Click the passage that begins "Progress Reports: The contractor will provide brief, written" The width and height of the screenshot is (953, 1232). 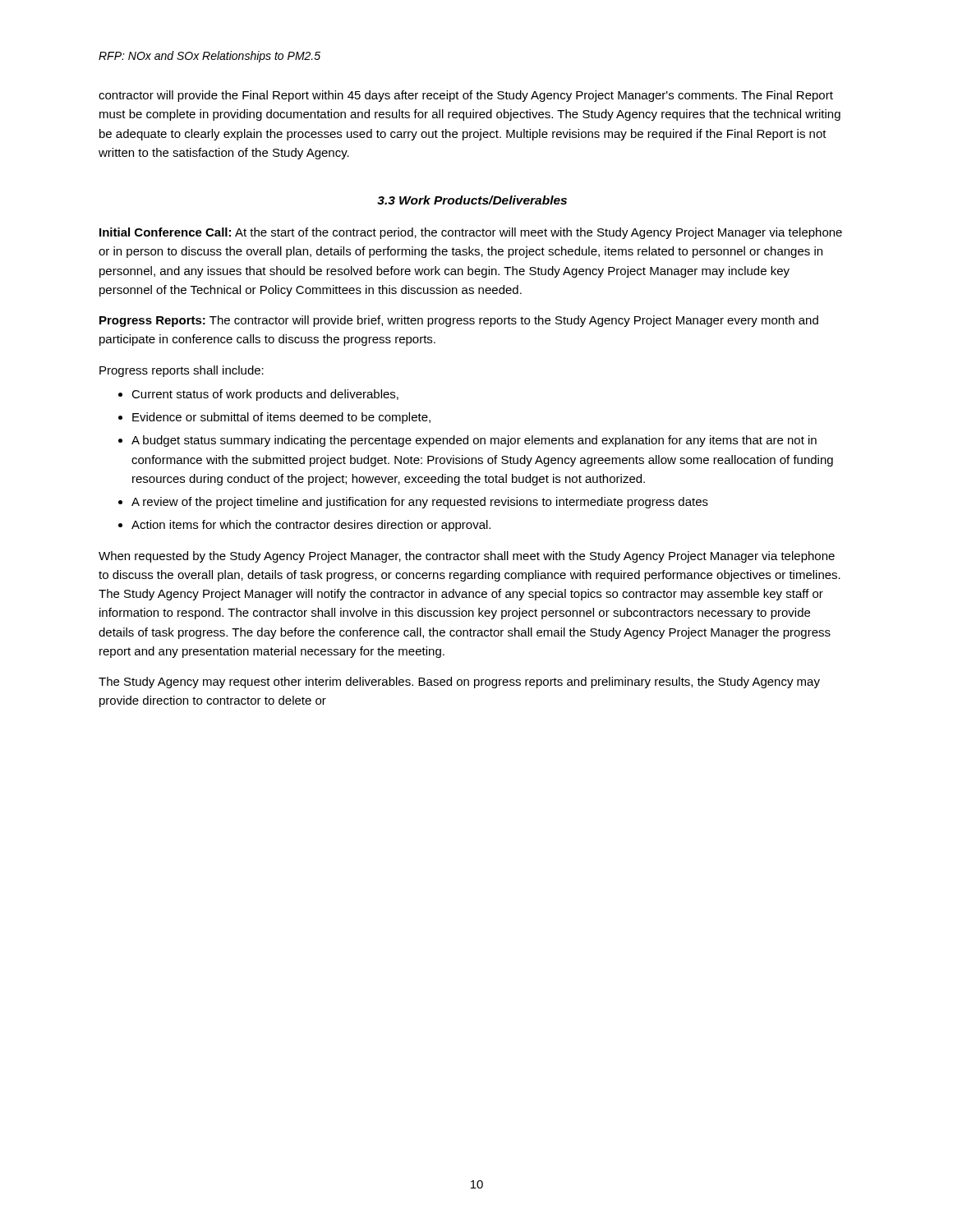coord(459,329)
